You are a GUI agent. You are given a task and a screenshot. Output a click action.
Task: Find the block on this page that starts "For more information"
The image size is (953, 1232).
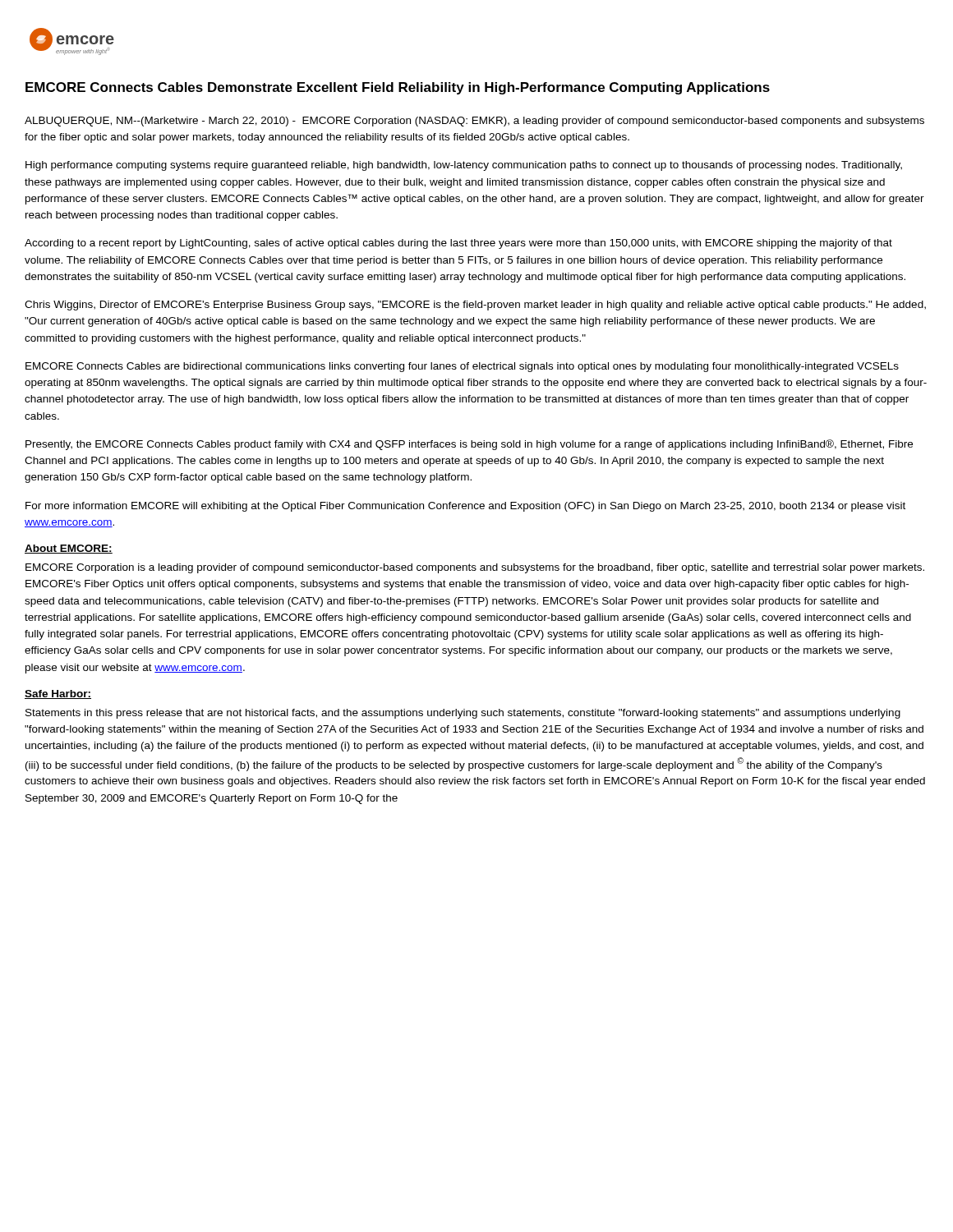tap(465, 514)
